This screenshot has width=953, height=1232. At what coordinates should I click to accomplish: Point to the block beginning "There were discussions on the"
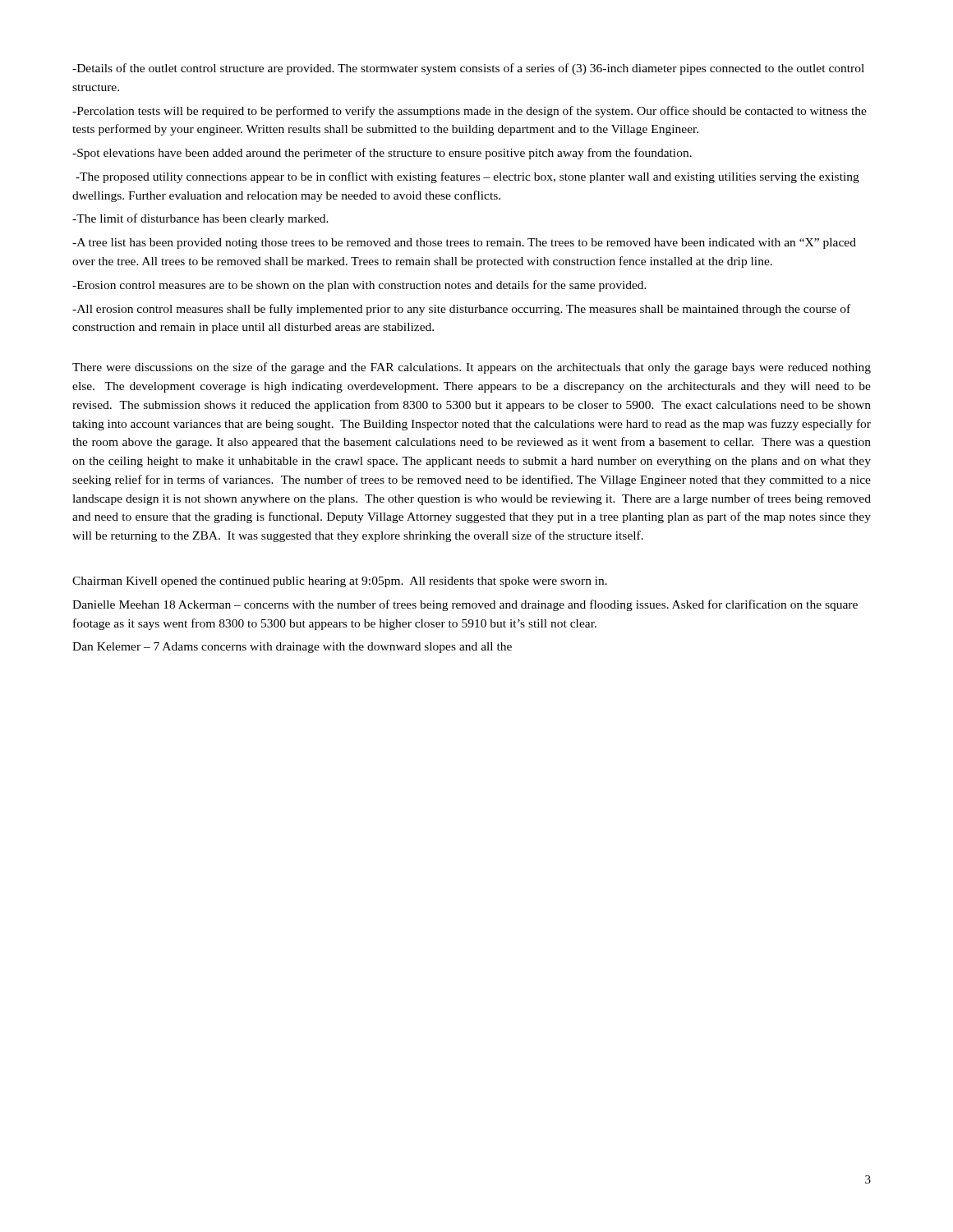pos(472,451)
